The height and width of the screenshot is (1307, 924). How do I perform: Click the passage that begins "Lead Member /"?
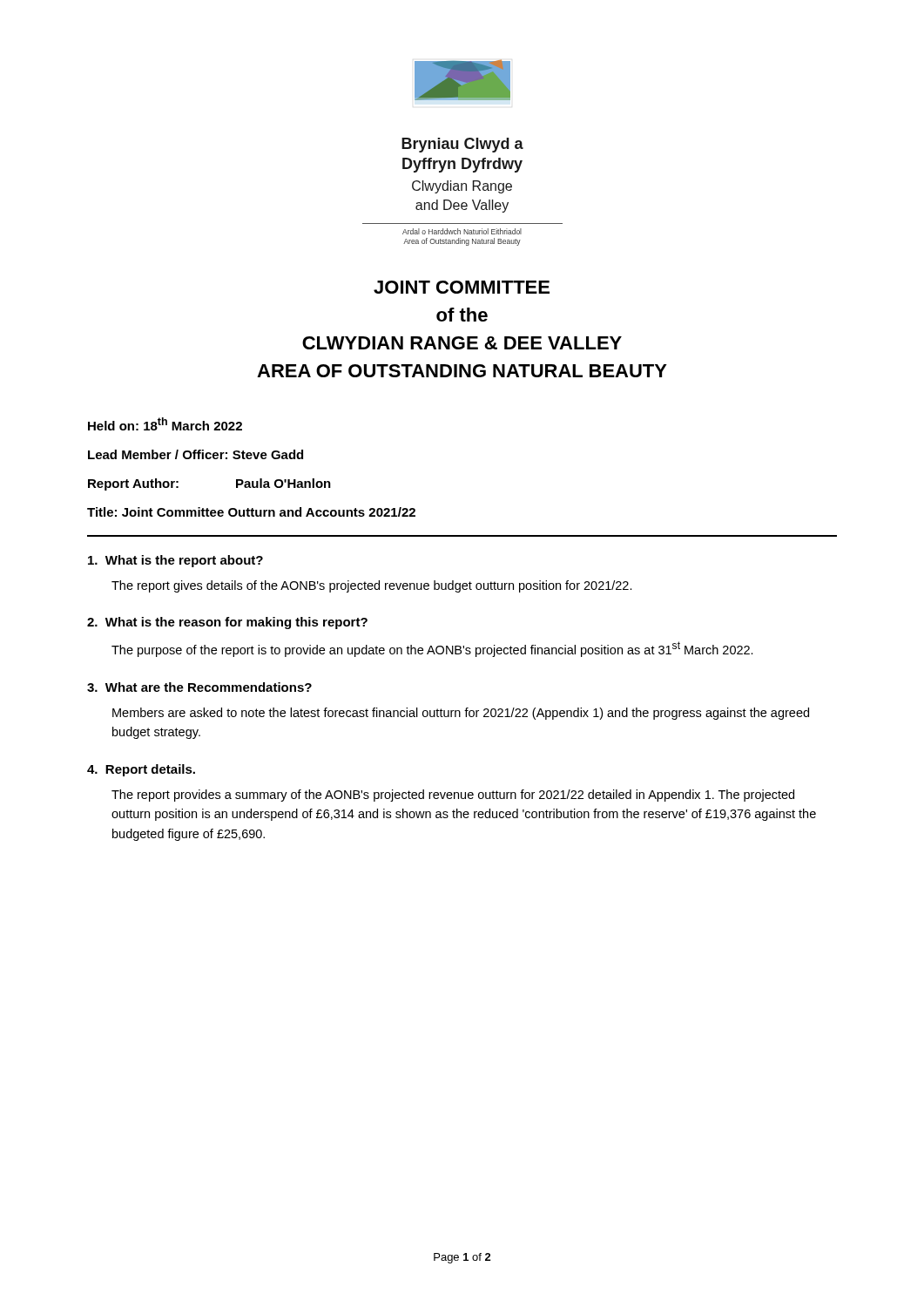196,454
